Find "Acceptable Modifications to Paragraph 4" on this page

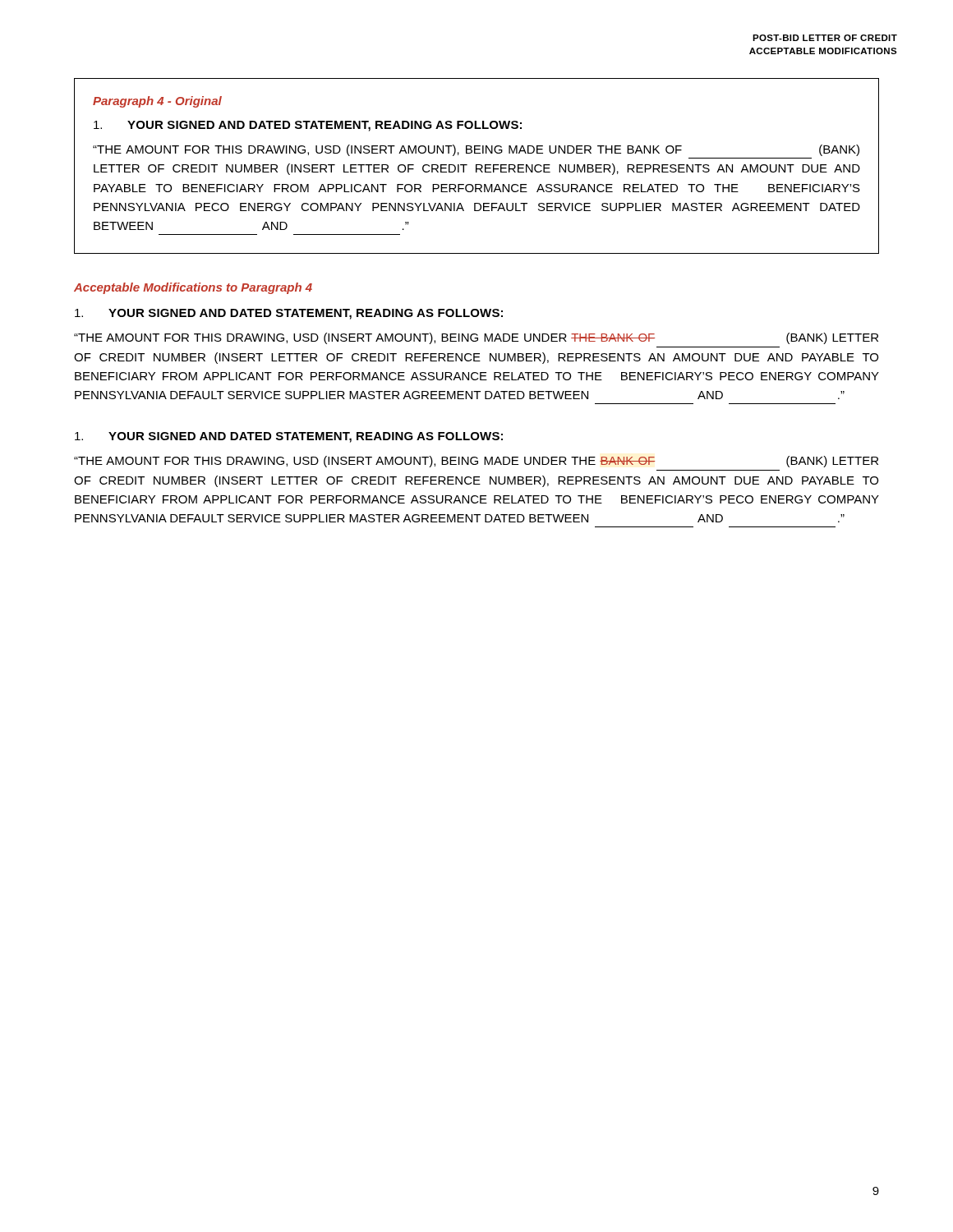(193, 287)
